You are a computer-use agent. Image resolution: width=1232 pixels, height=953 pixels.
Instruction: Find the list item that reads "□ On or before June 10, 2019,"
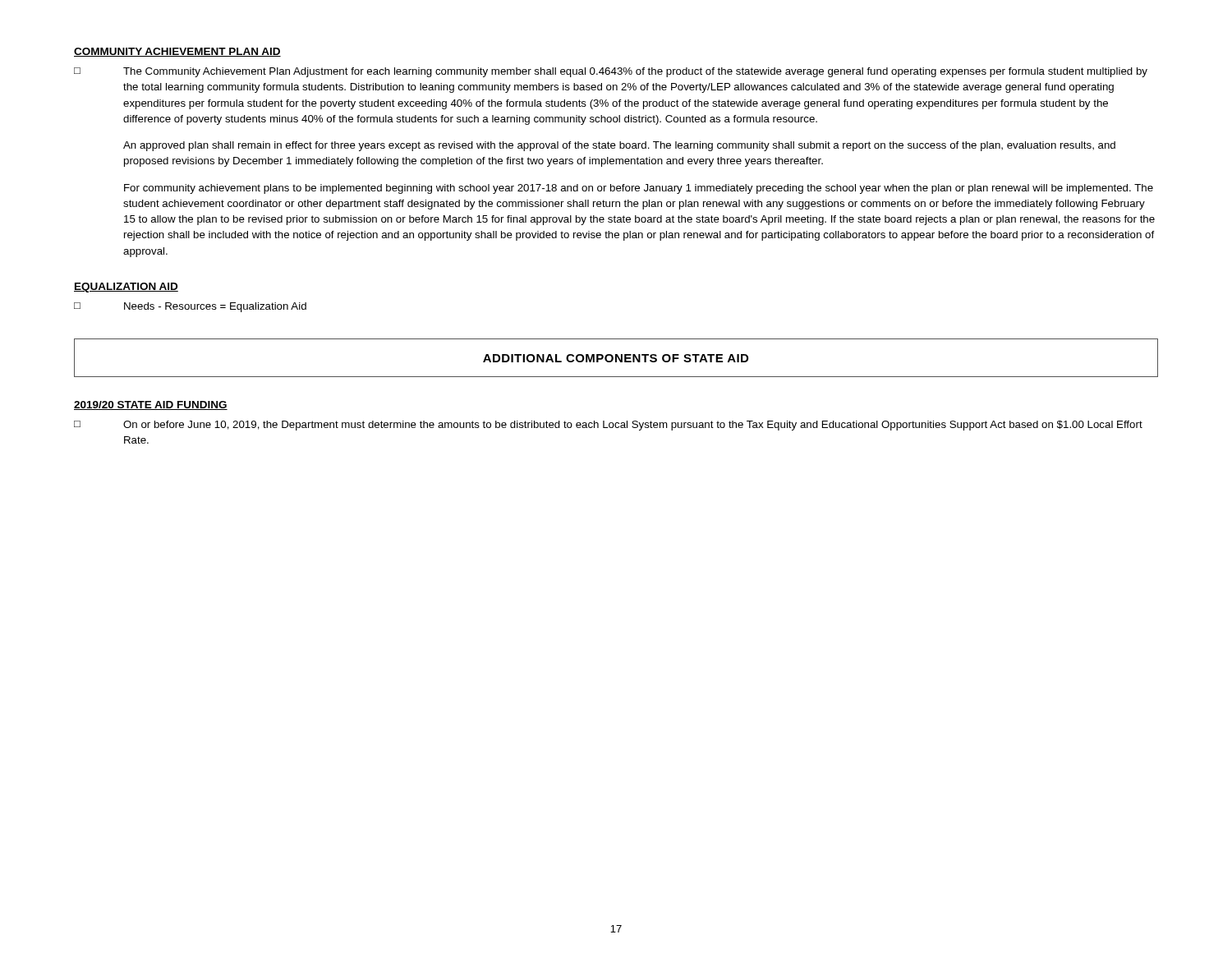(x=616, y=432)
